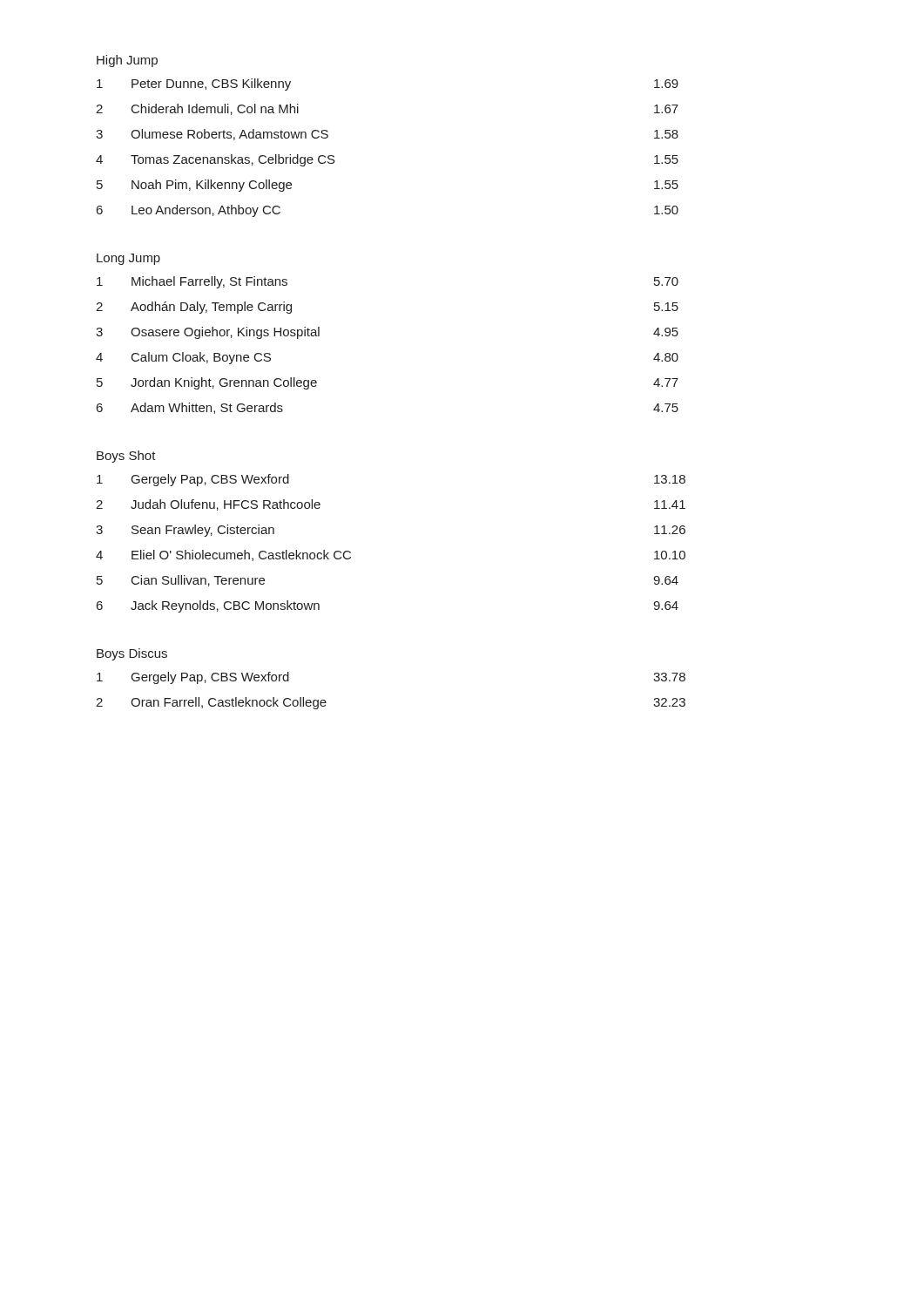Find the list item with the text "6 Jack Reynolds,"
Screen dimensions: 1307x924
(228, 609)
